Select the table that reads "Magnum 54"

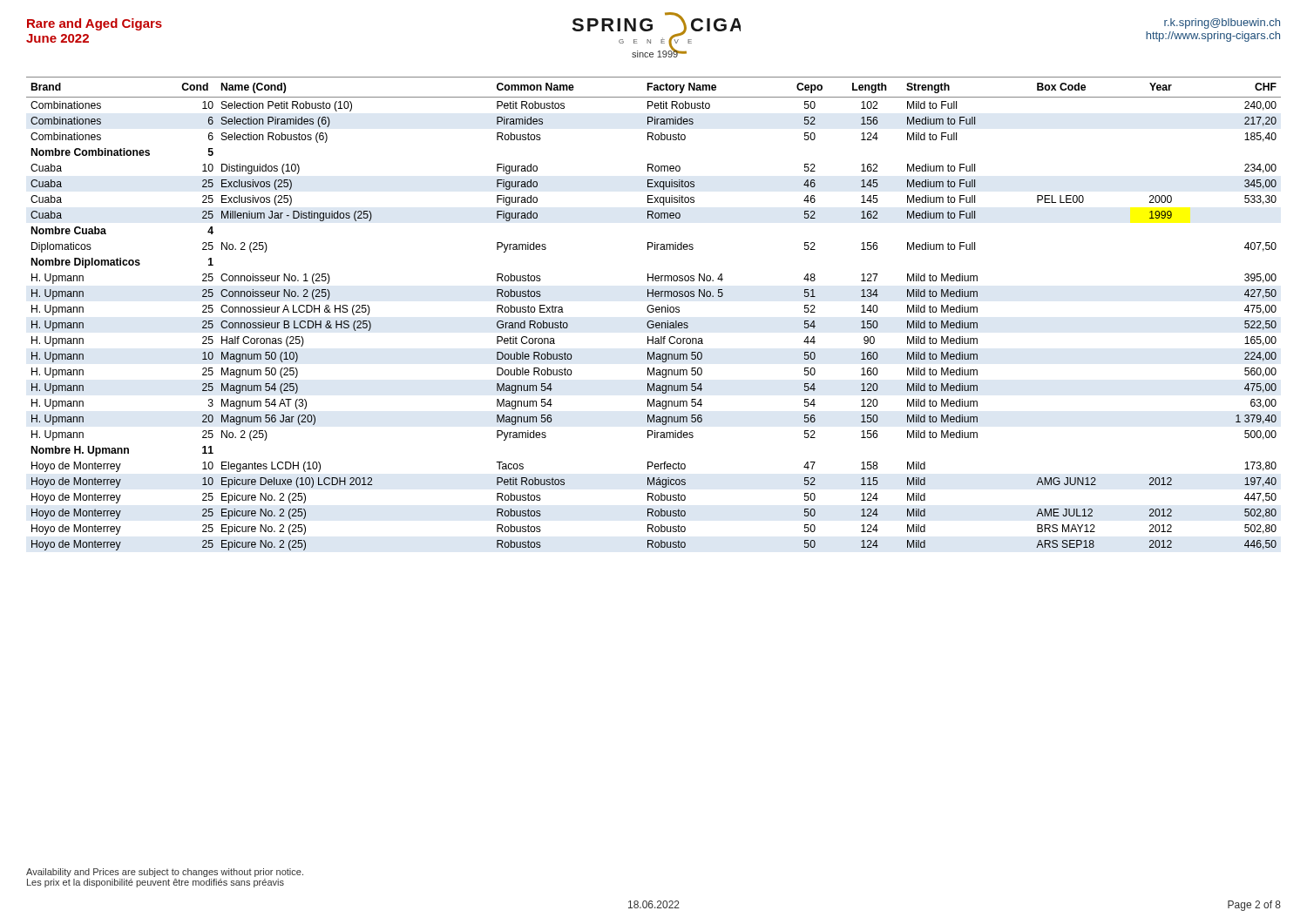tap(654, 314)
